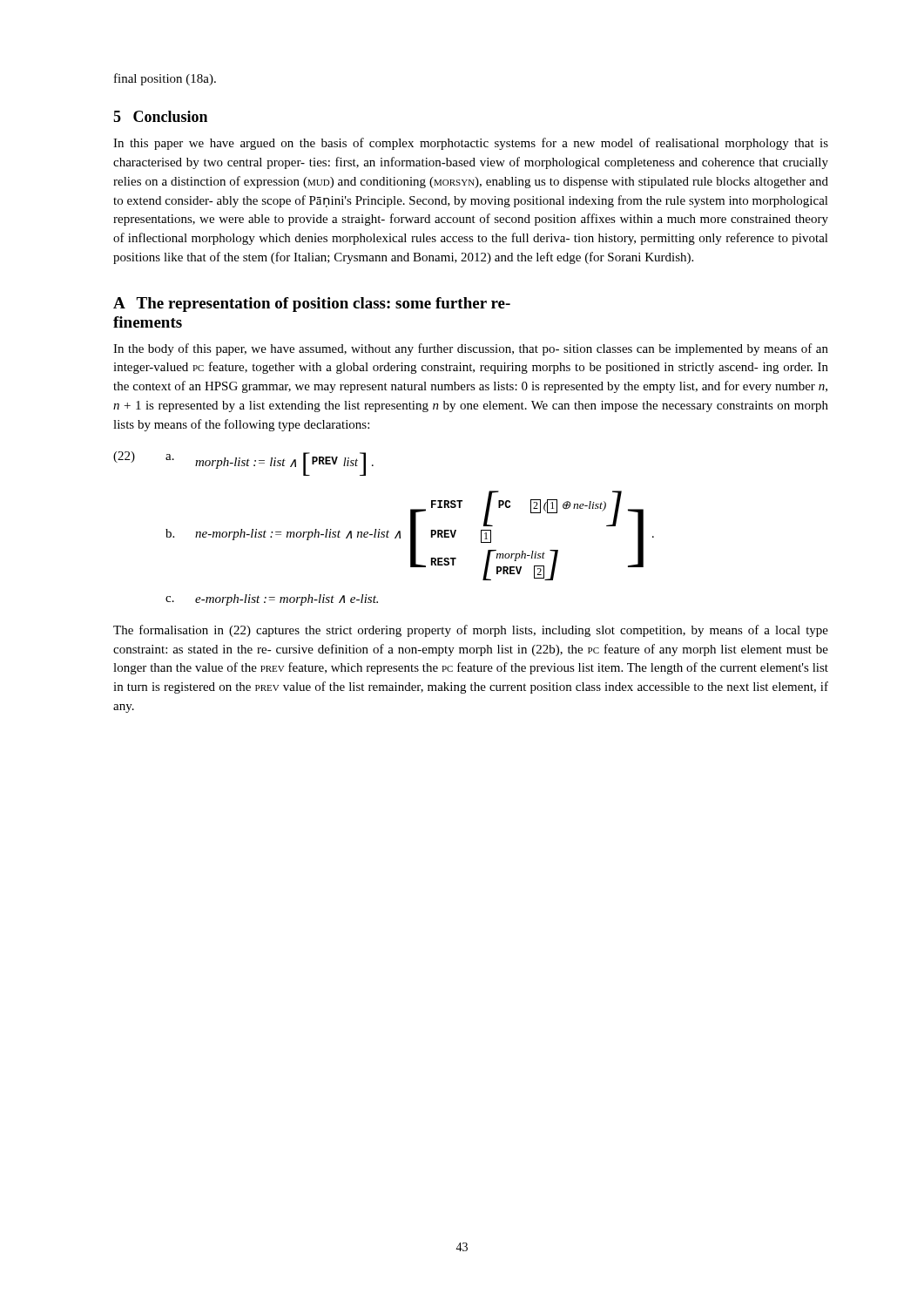Find the block on this page that starts "In this paper"
The image size is (924, 1307).
(471, 201)
